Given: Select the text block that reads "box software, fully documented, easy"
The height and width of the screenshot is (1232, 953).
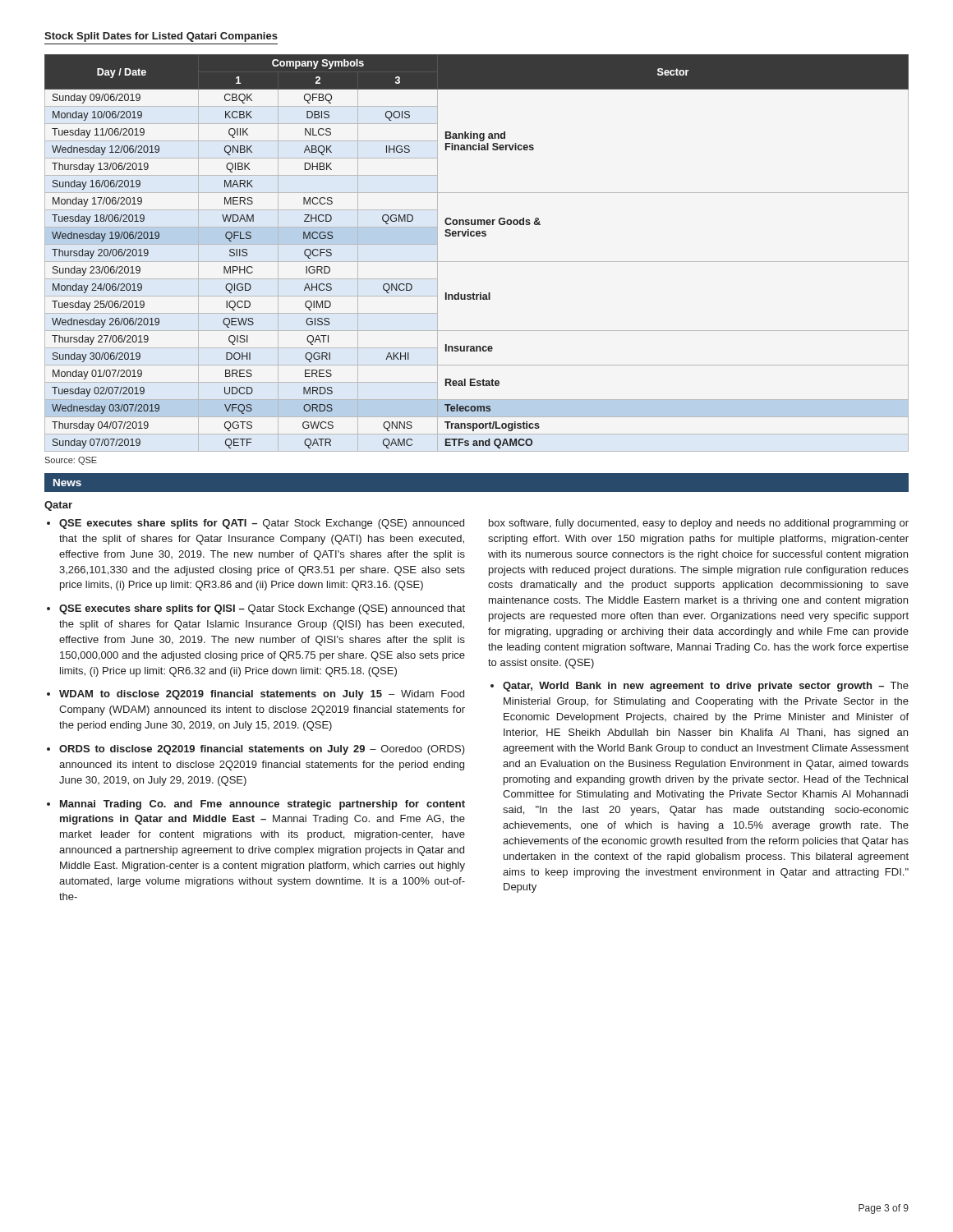Looking at the screenshot, I should [698, 592].
